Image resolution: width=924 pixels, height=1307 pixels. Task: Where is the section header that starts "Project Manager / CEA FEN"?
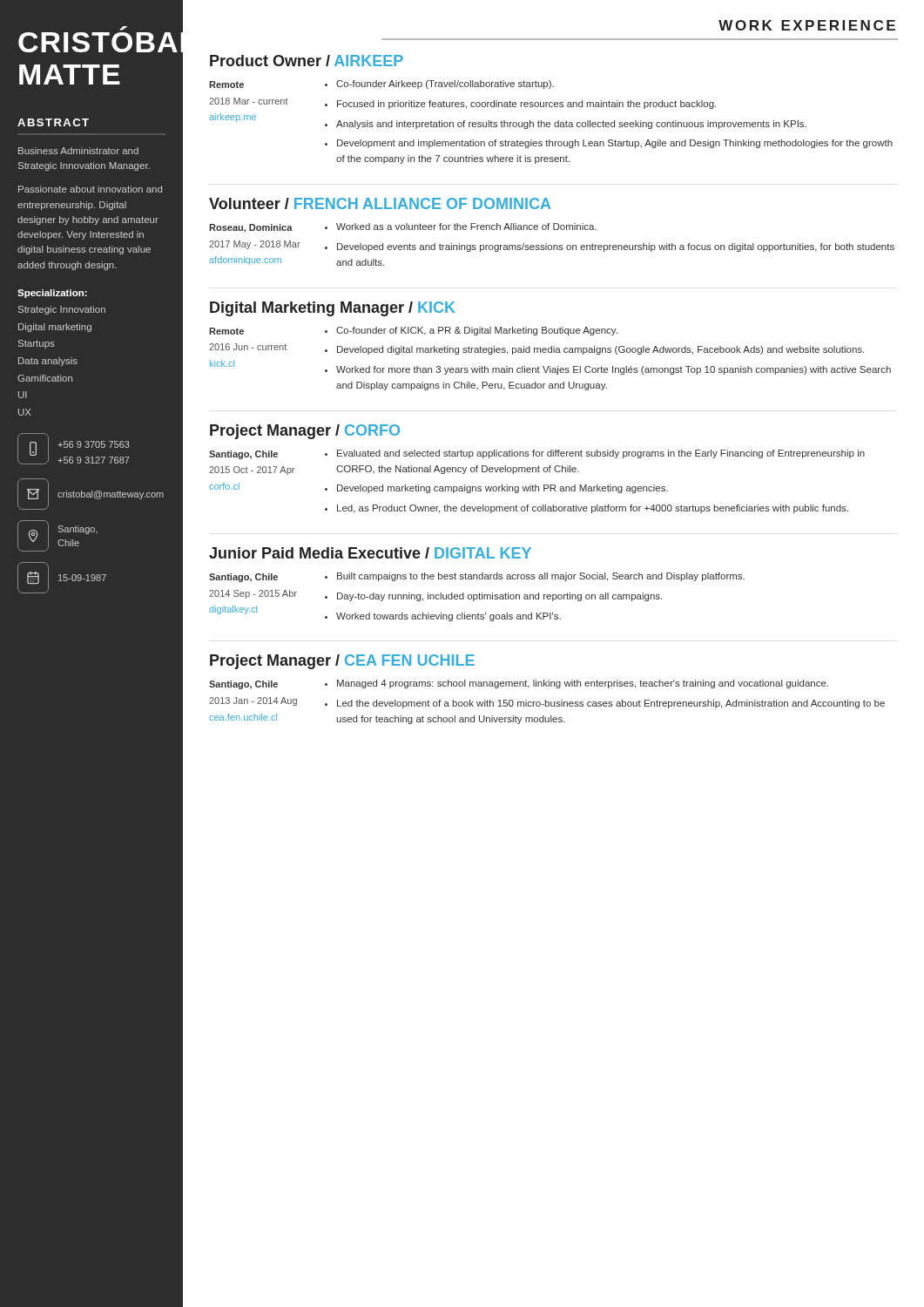pyautogui.click(x=342, y=661)
